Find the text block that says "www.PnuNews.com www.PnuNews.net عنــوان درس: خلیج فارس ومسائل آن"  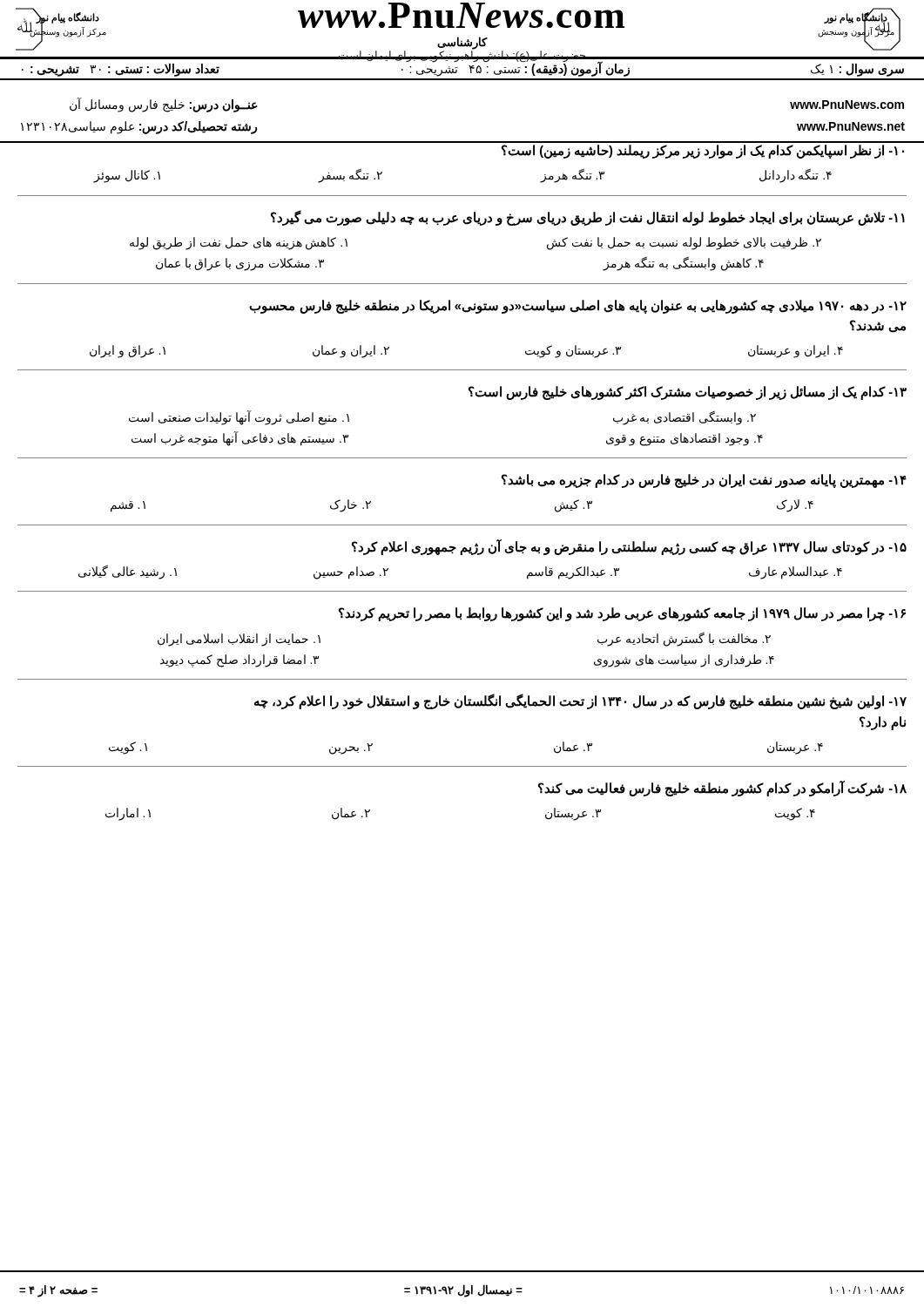pos(154,105)
